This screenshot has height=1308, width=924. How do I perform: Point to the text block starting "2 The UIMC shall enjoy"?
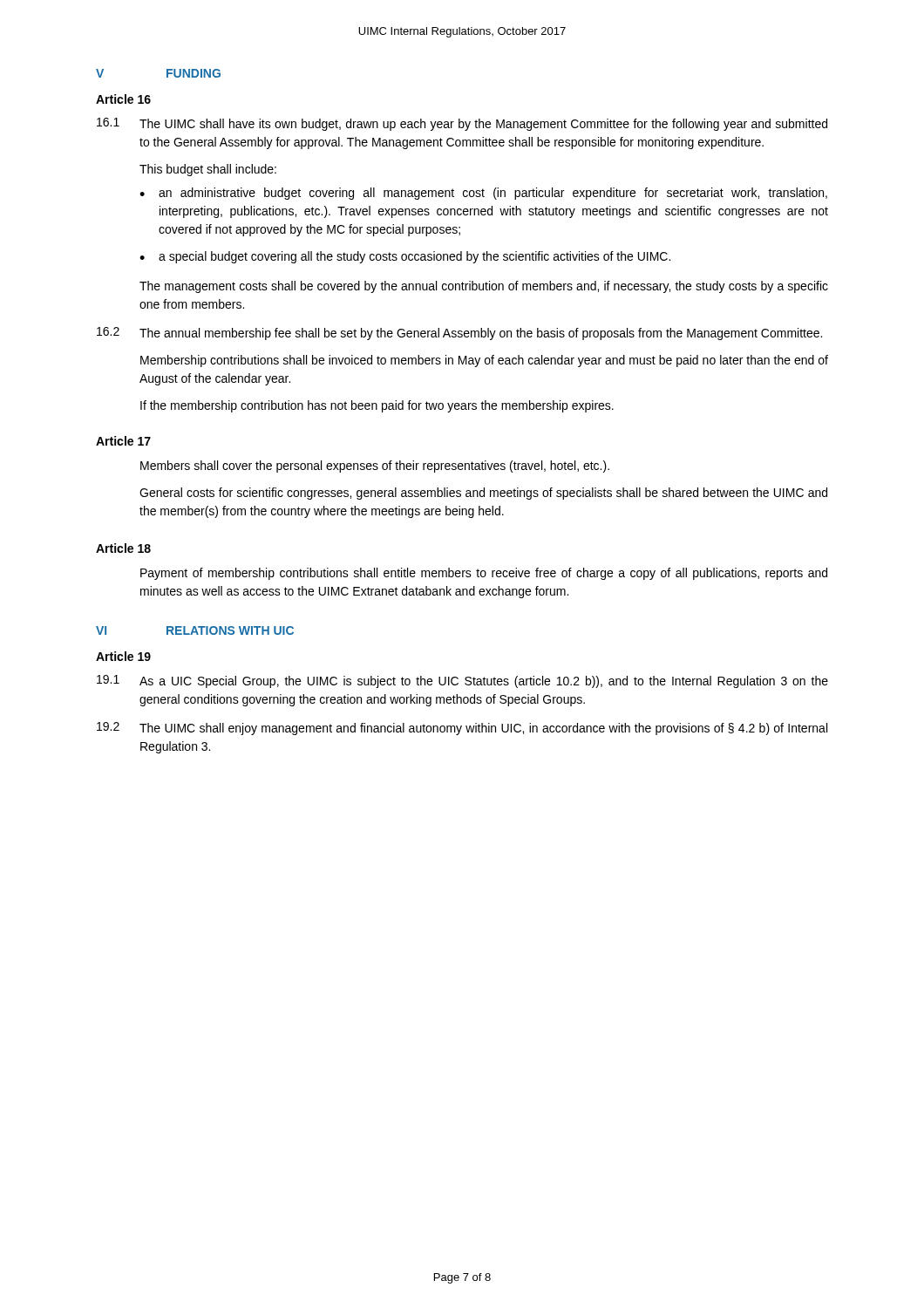(462, 738)
